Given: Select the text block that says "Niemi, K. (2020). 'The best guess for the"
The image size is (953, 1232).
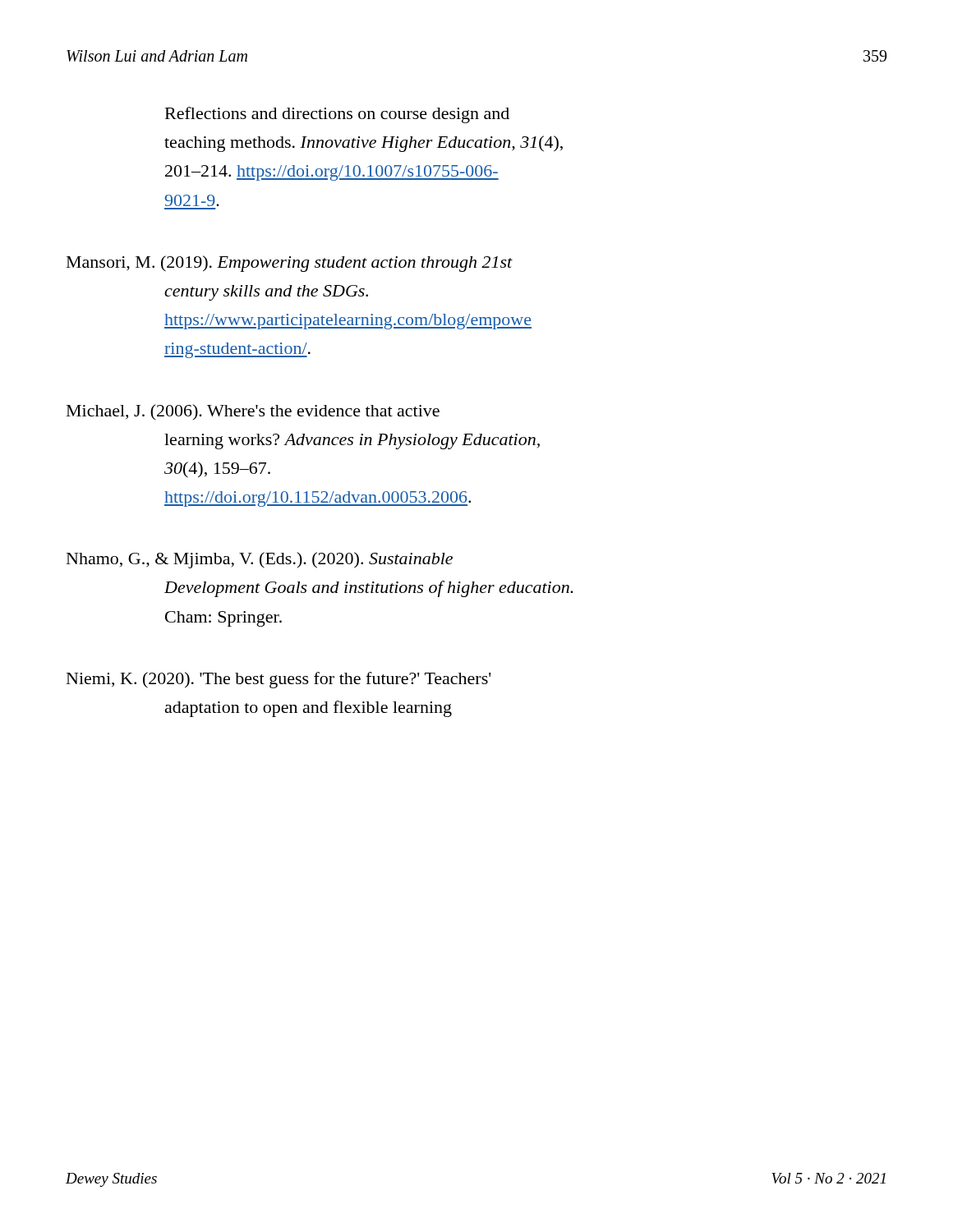Looking at the screenshot, I should coord(476,692).
